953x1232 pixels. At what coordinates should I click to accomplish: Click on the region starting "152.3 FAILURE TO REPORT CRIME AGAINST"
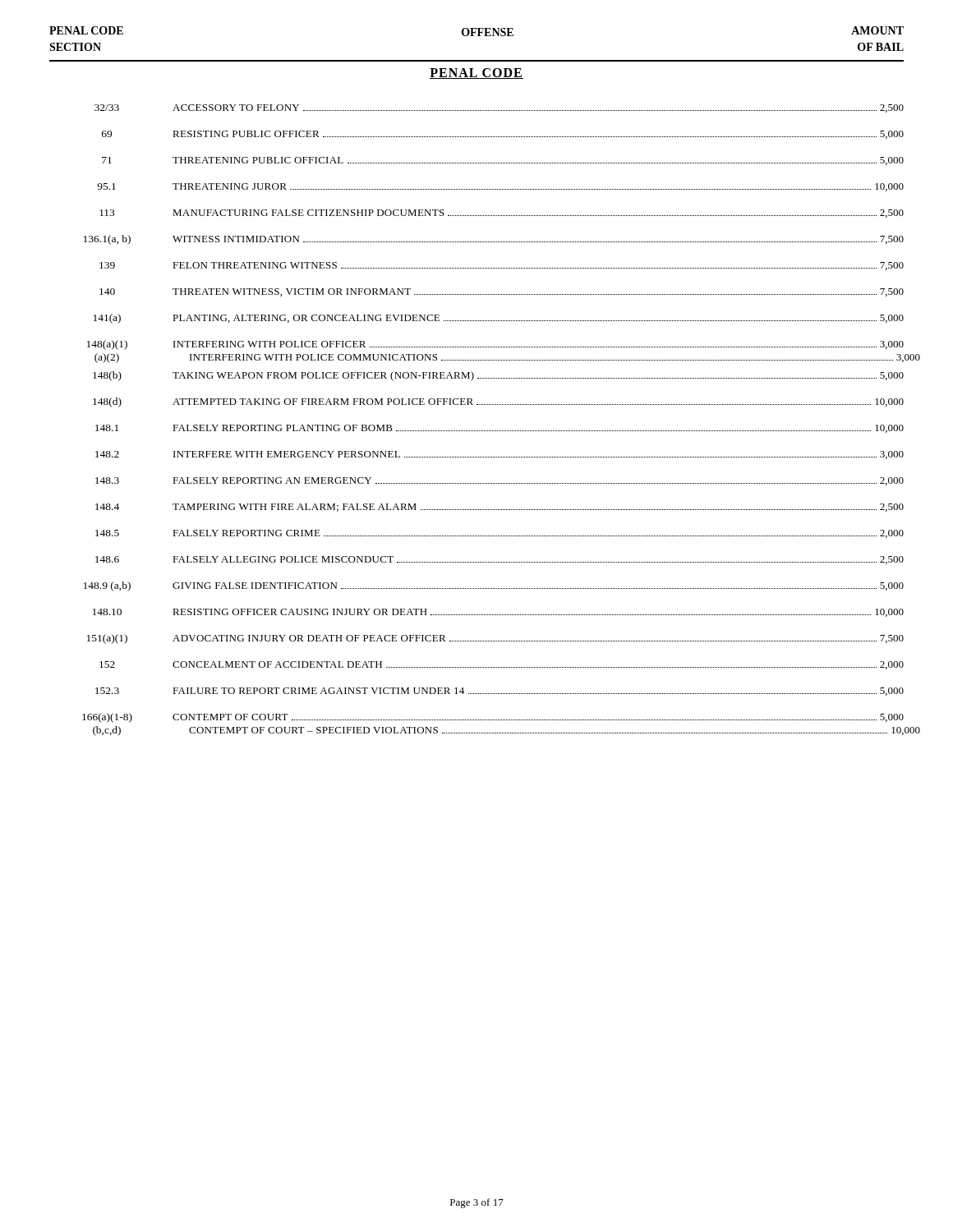tap(476, 691)
